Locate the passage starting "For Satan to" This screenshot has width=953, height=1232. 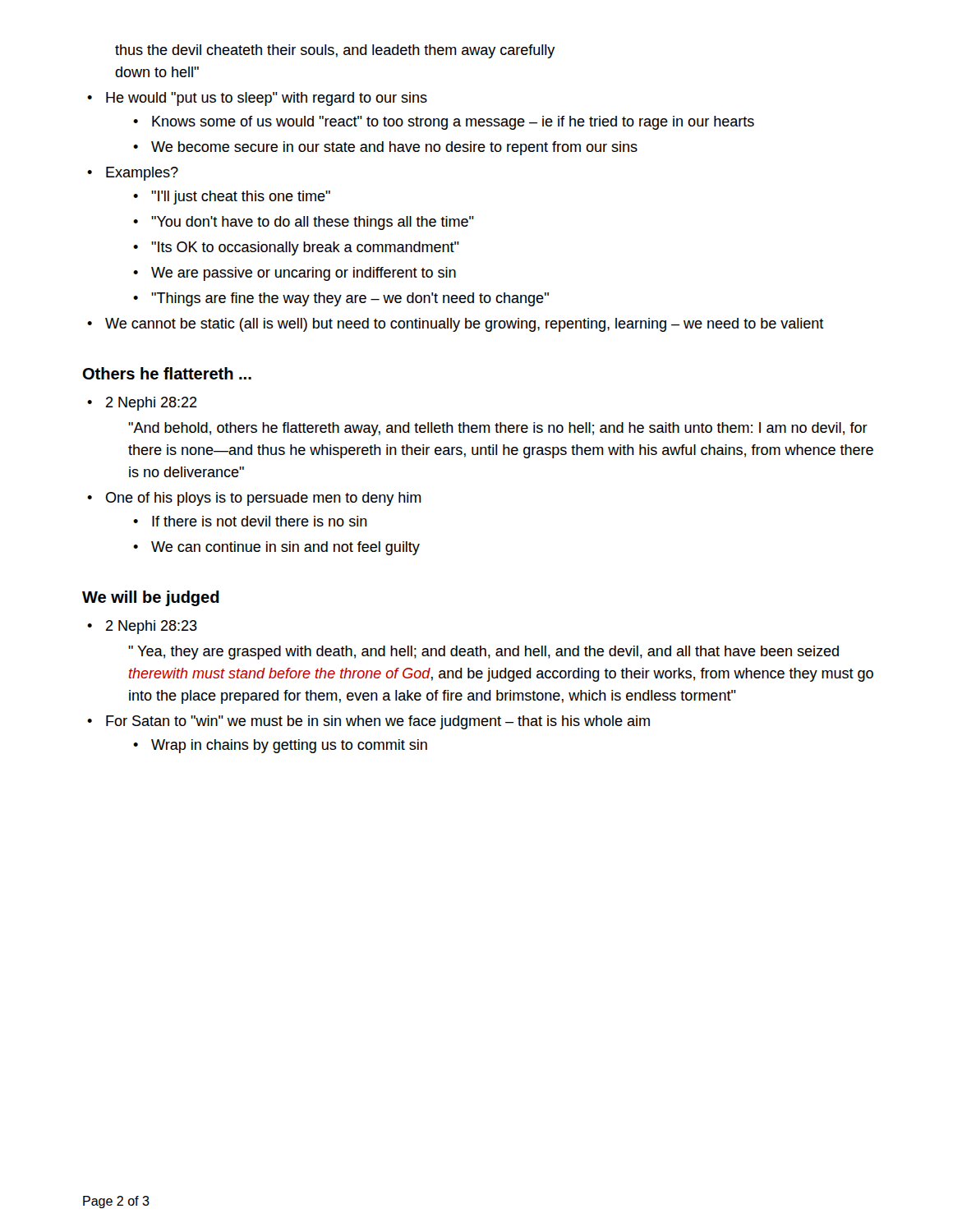[485, 733]
